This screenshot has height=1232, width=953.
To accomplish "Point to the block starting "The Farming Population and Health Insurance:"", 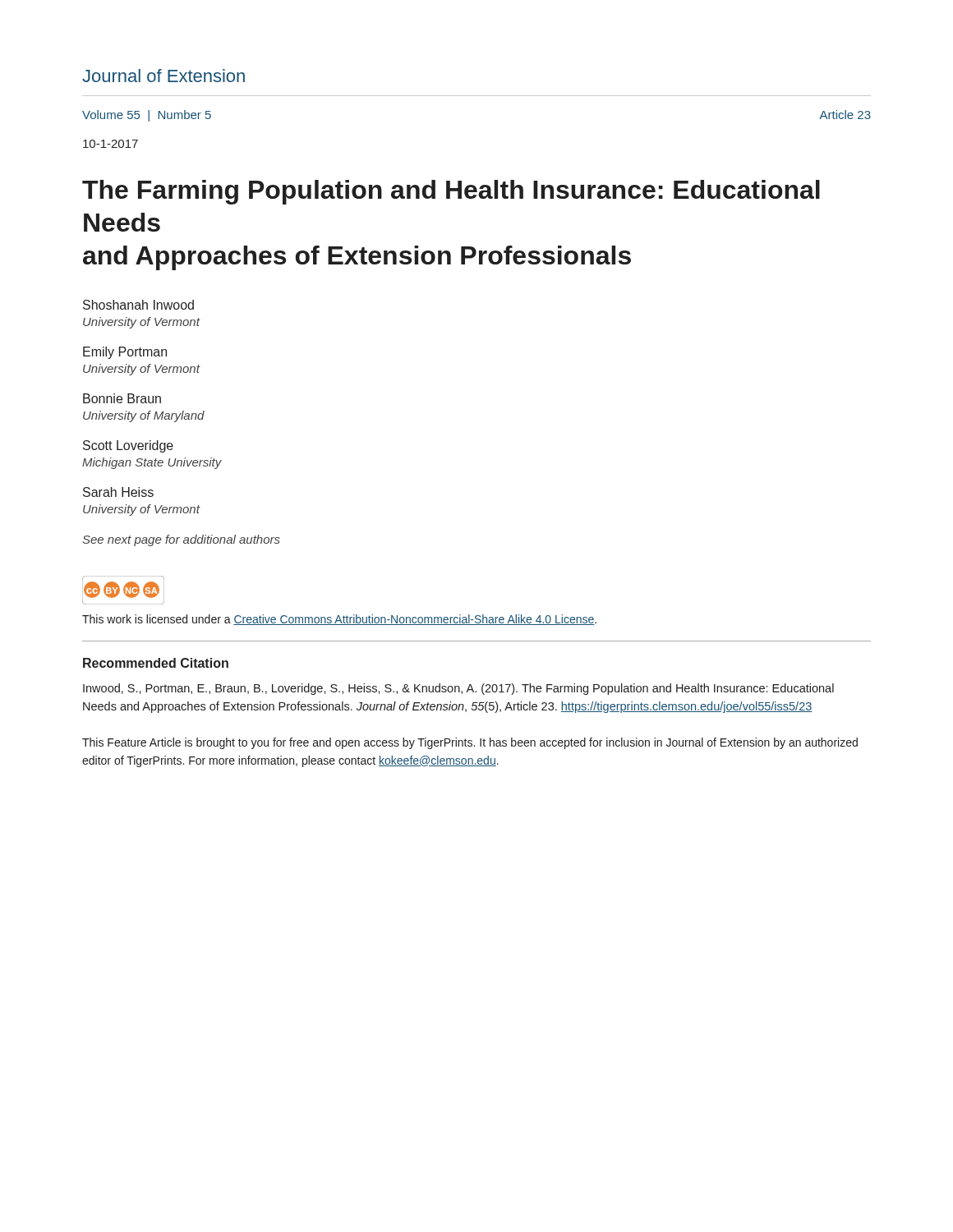I will click(451, 192).
